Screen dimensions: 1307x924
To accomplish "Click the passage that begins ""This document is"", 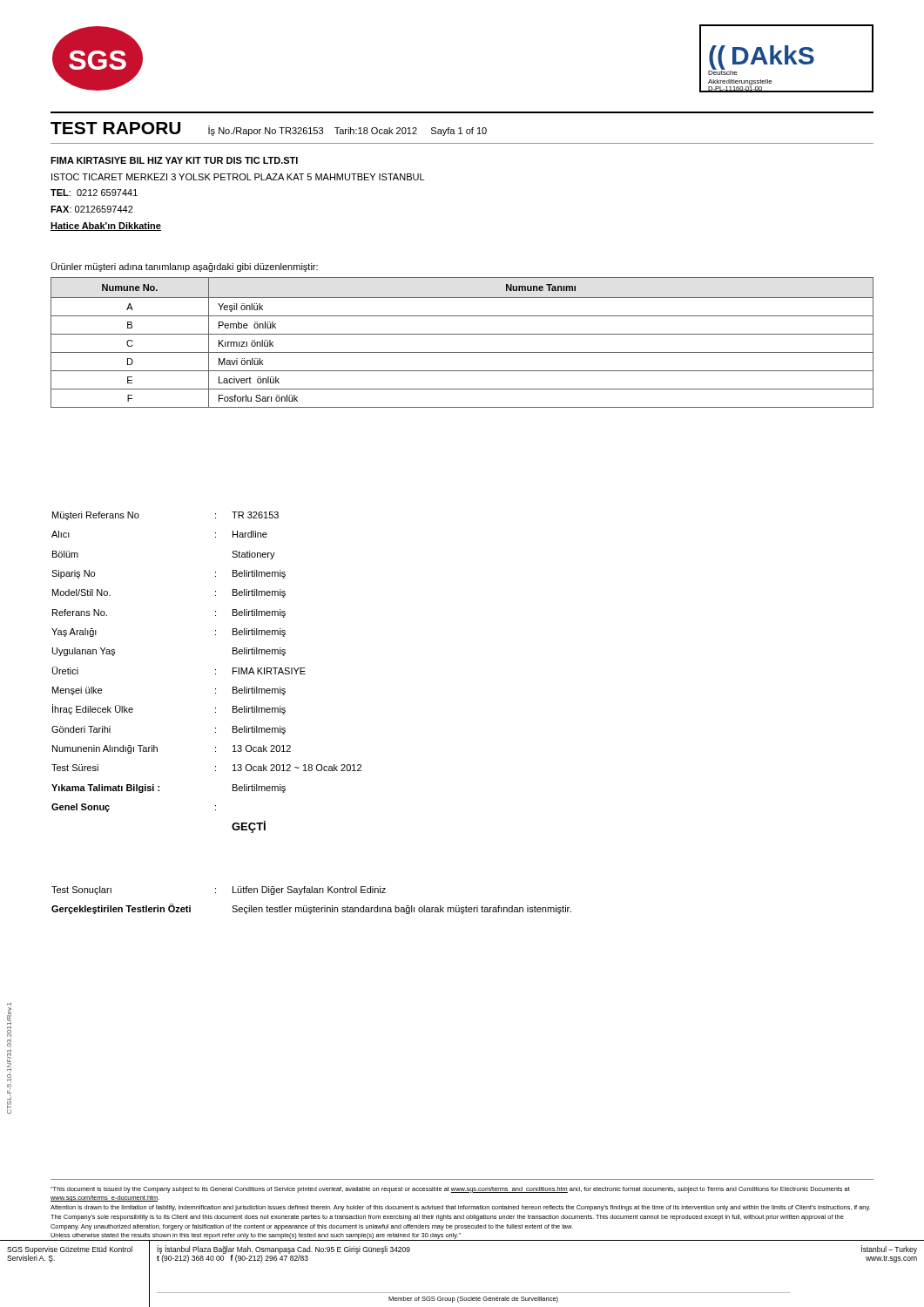I will tap(461, 1212).
